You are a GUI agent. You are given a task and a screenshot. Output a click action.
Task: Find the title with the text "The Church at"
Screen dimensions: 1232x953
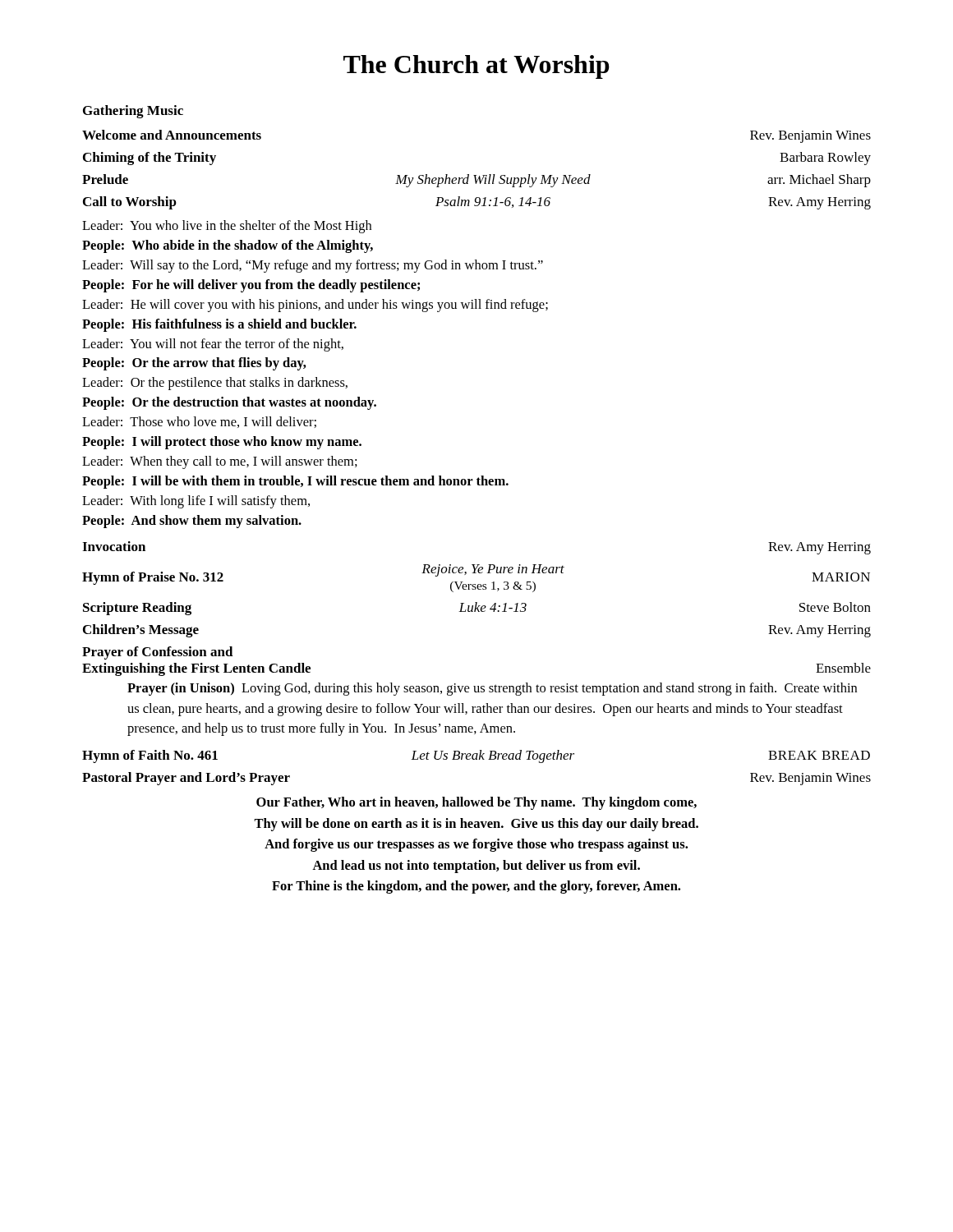(476, 64)
